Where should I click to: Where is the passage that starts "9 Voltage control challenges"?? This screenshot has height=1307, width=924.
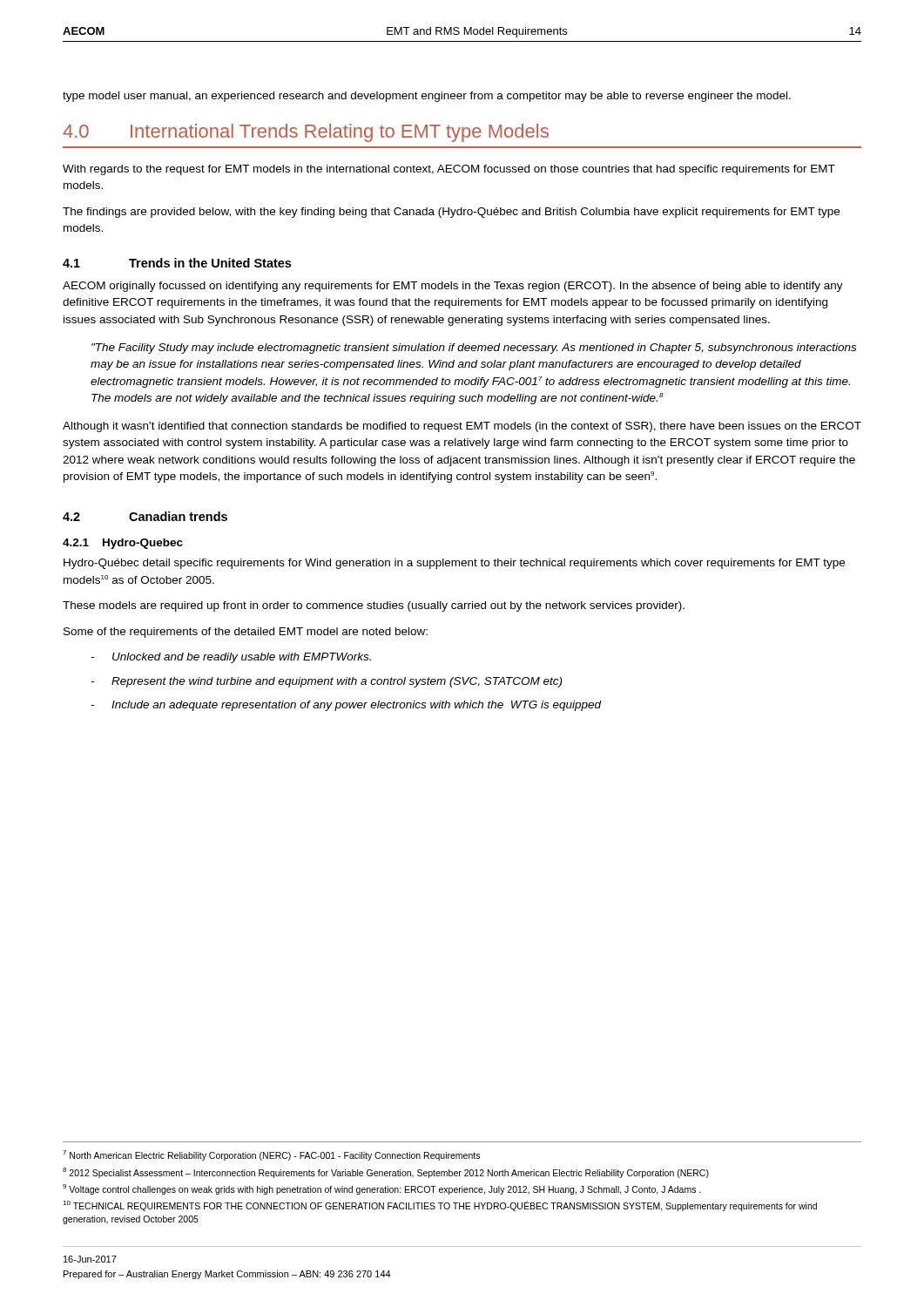click(382, 1188)
